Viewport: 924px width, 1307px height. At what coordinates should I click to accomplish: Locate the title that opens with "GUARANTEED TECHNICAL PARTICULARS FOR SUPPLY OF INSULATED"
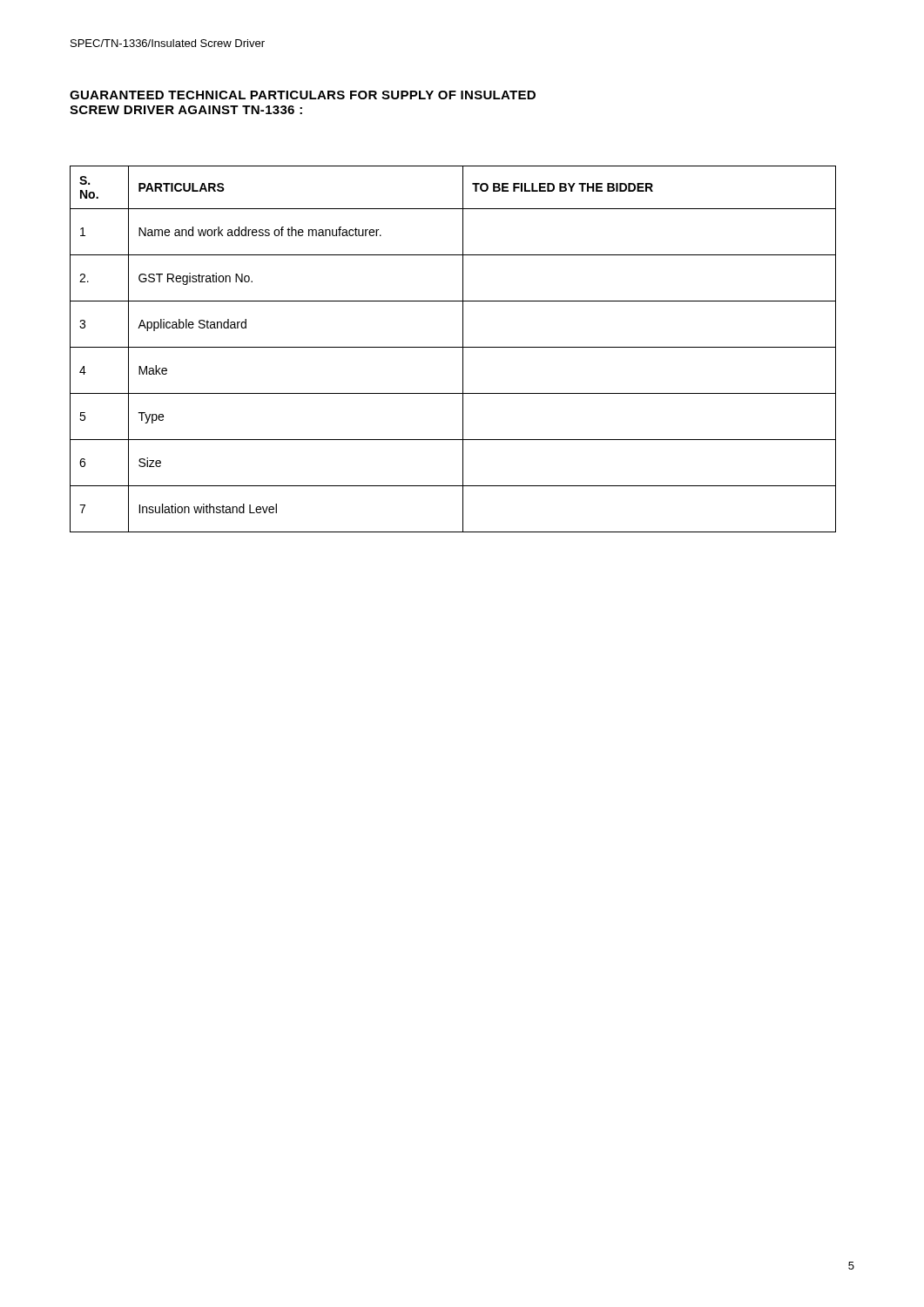(453, 102)
